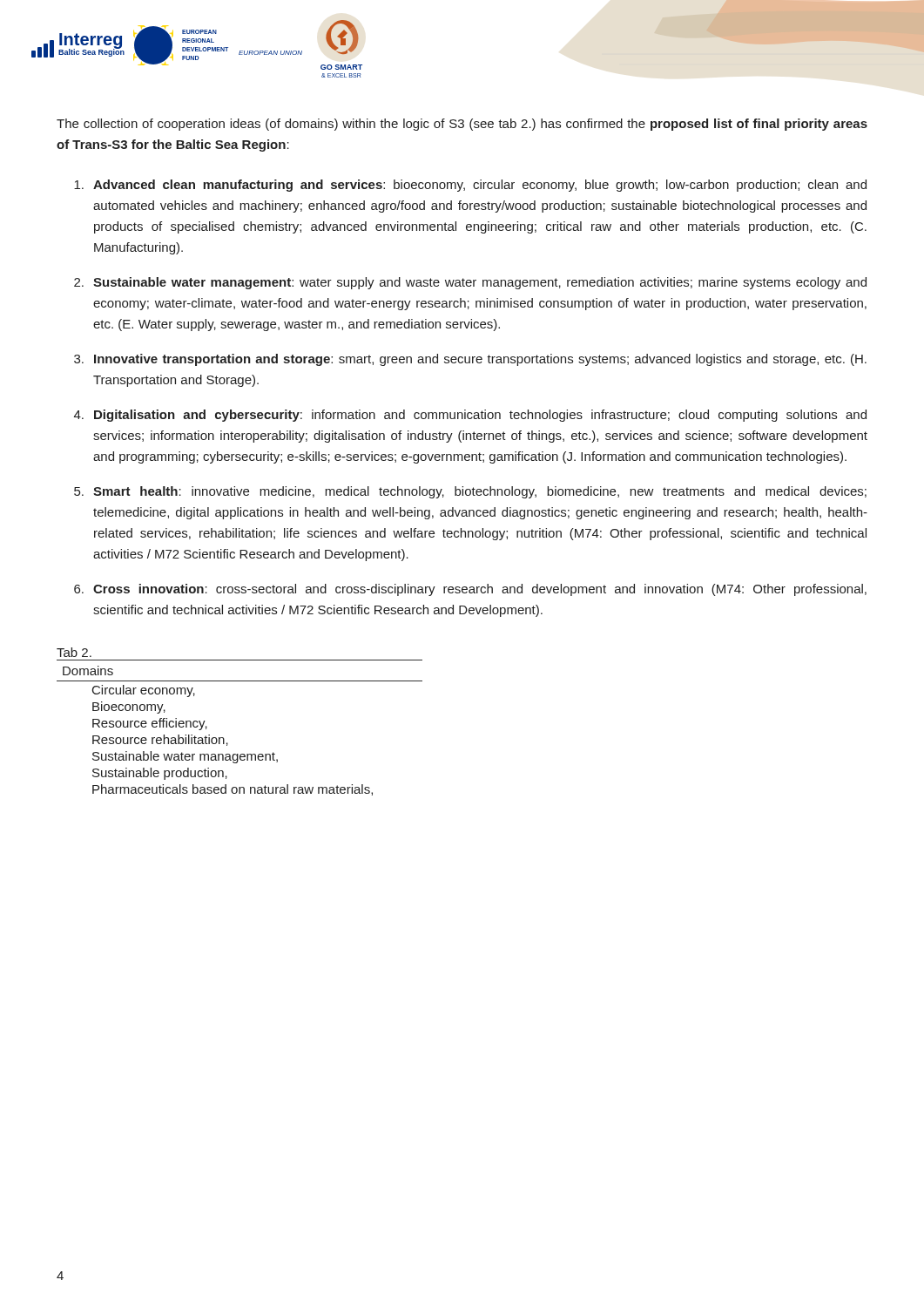Click on the list item containing "5. Smart health: innovative medicine, medical technology,"
This screenshot has height=1307, width=924.
point(462,523)
